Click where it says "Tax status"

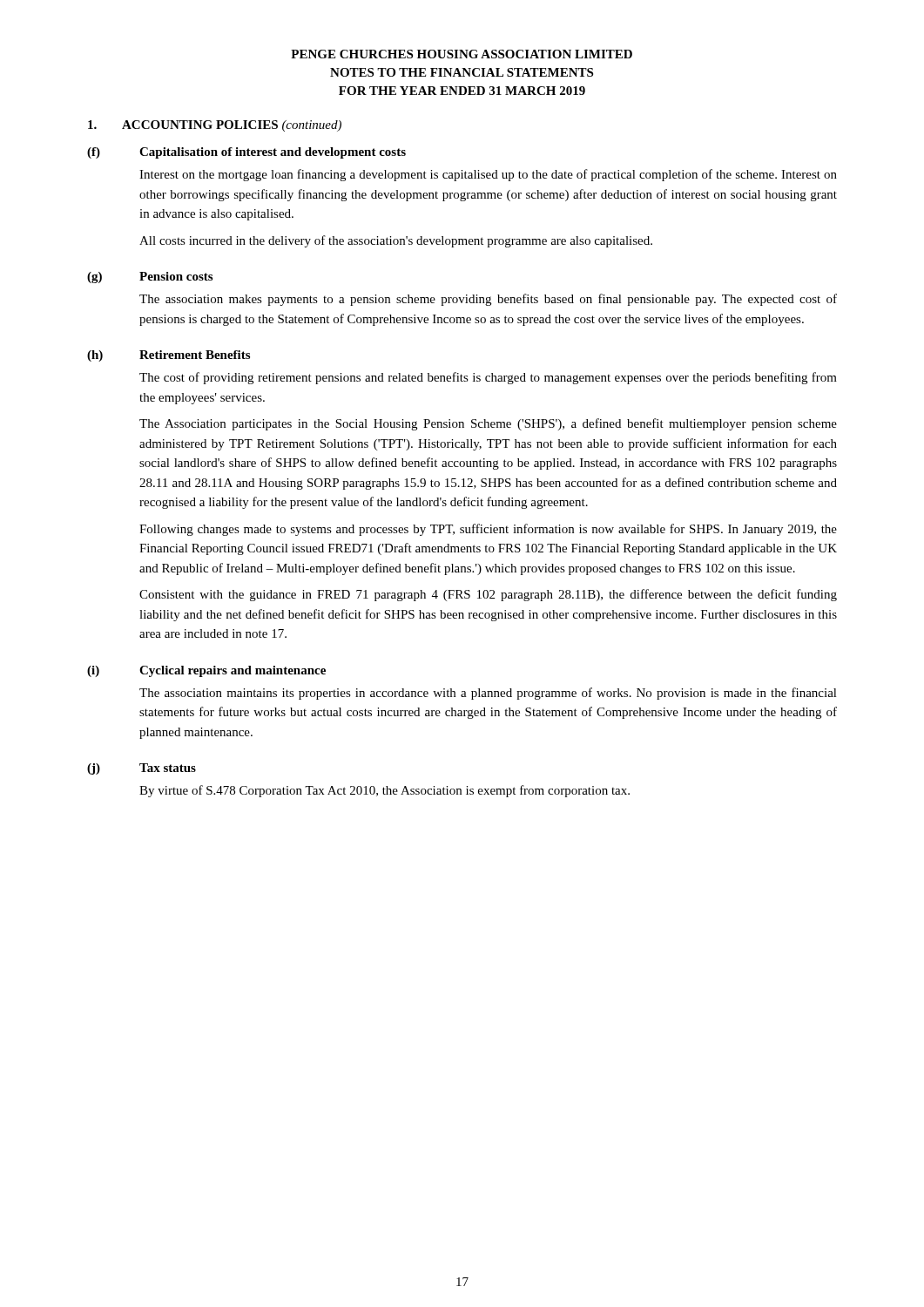click(168, 768)
